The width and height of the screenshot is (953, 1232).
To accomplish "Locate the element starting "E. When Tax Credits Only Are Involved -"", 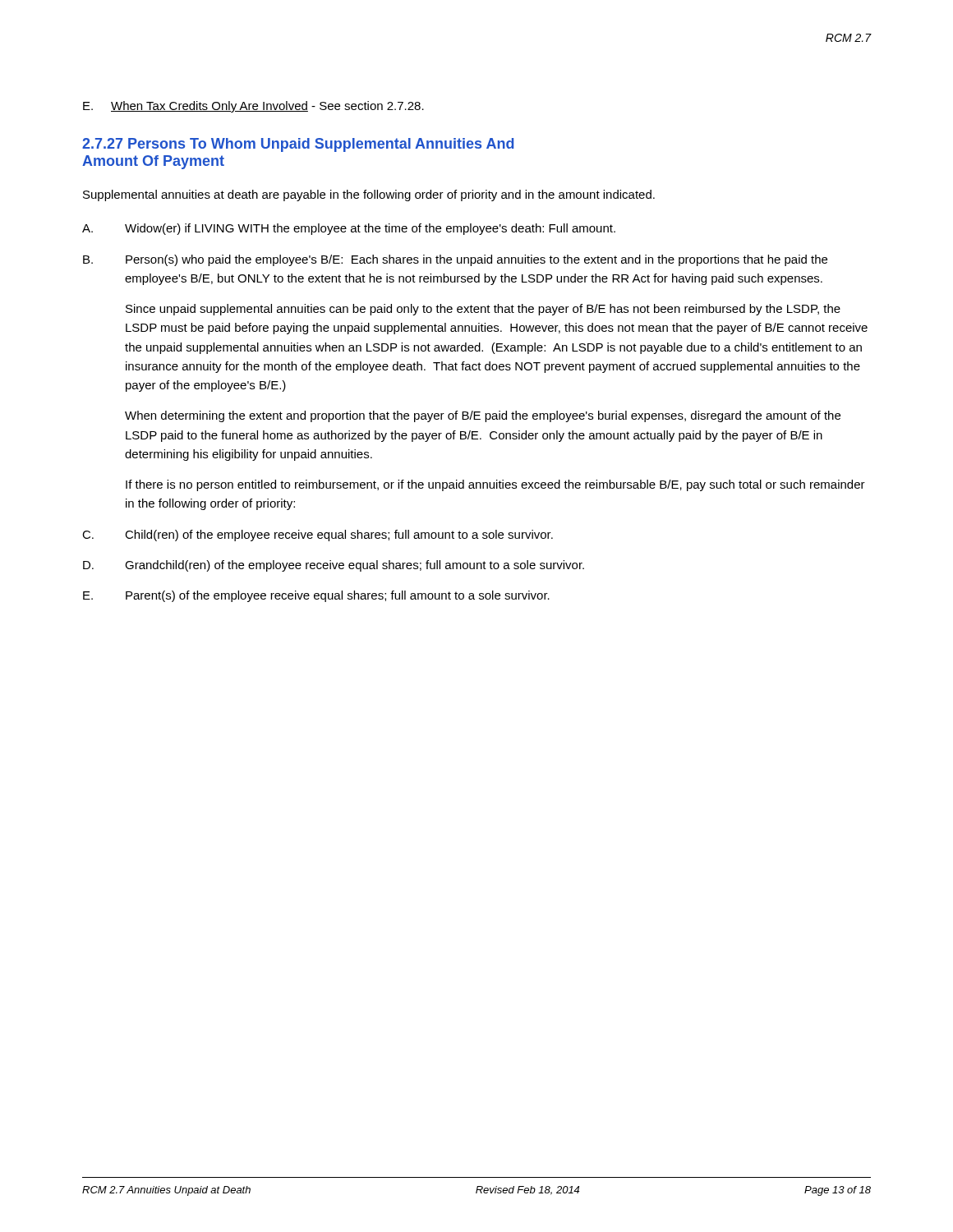I will [x=253, y=106].
